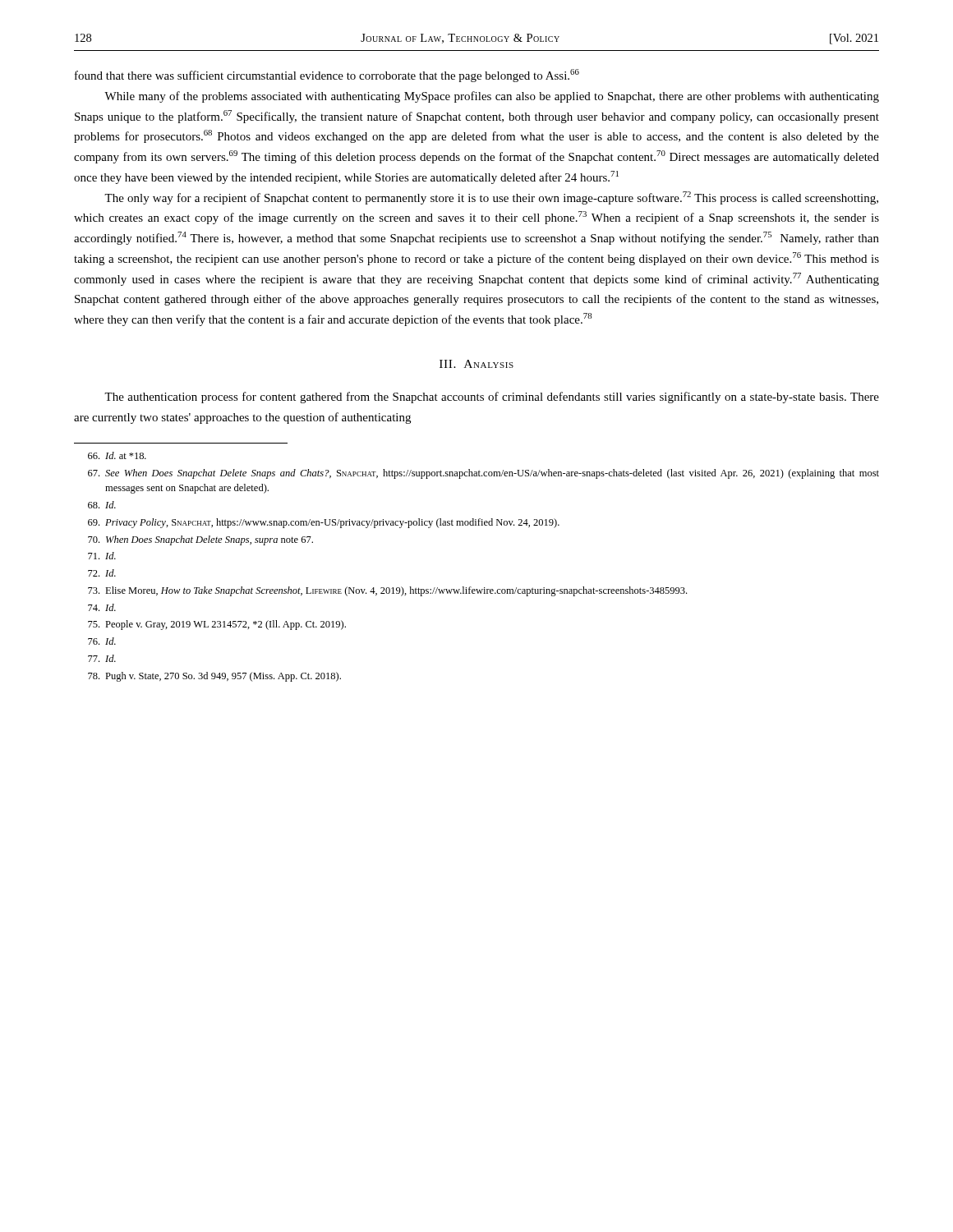953x1232 pixels.
Task: Locate a section header
Action: pyautogui.click(x=476, y=363)
